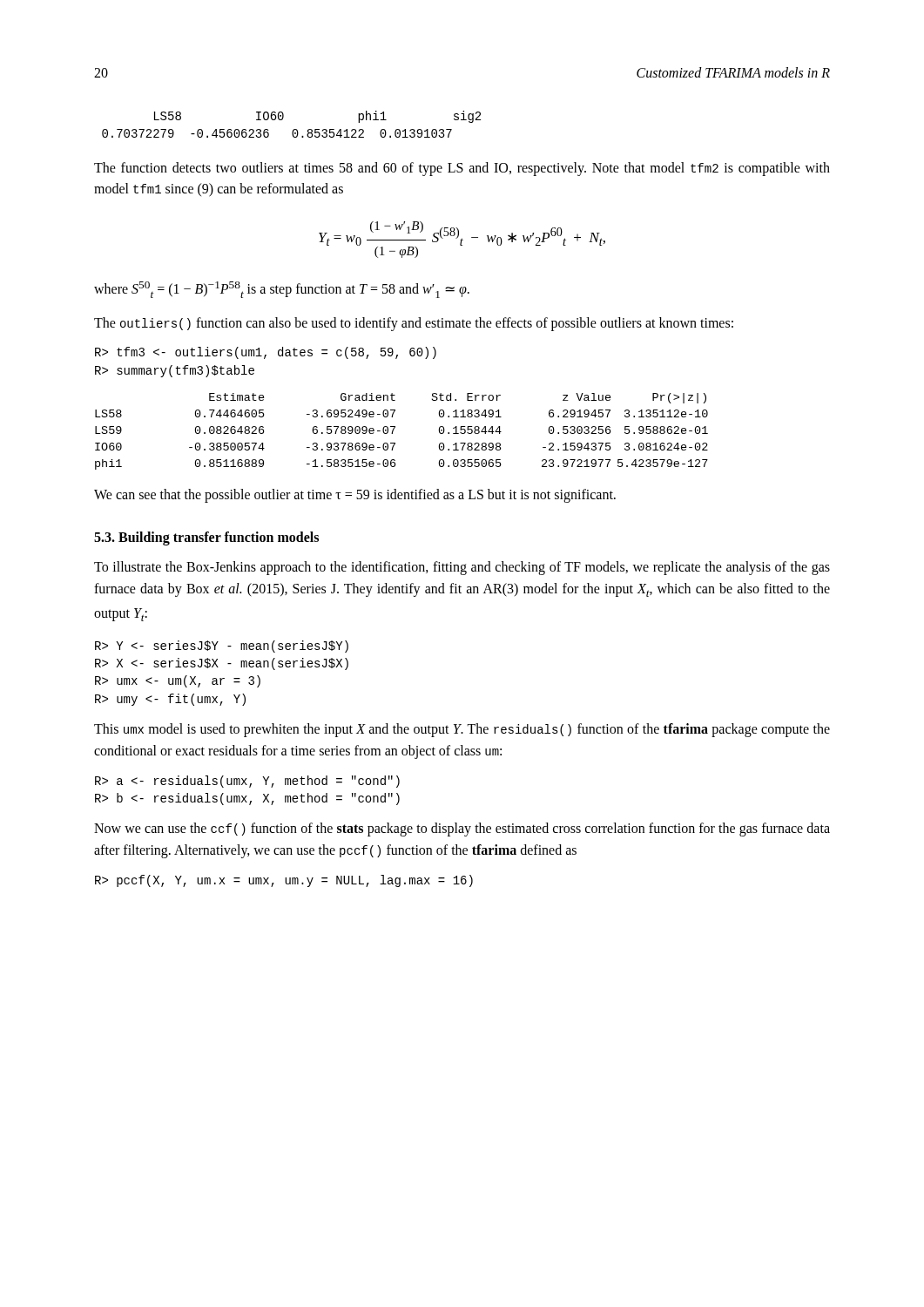Find the block on this page that starts "The outliers() function can also be used"
Viewport: 924px width, 1307px height.
point(414,323)
